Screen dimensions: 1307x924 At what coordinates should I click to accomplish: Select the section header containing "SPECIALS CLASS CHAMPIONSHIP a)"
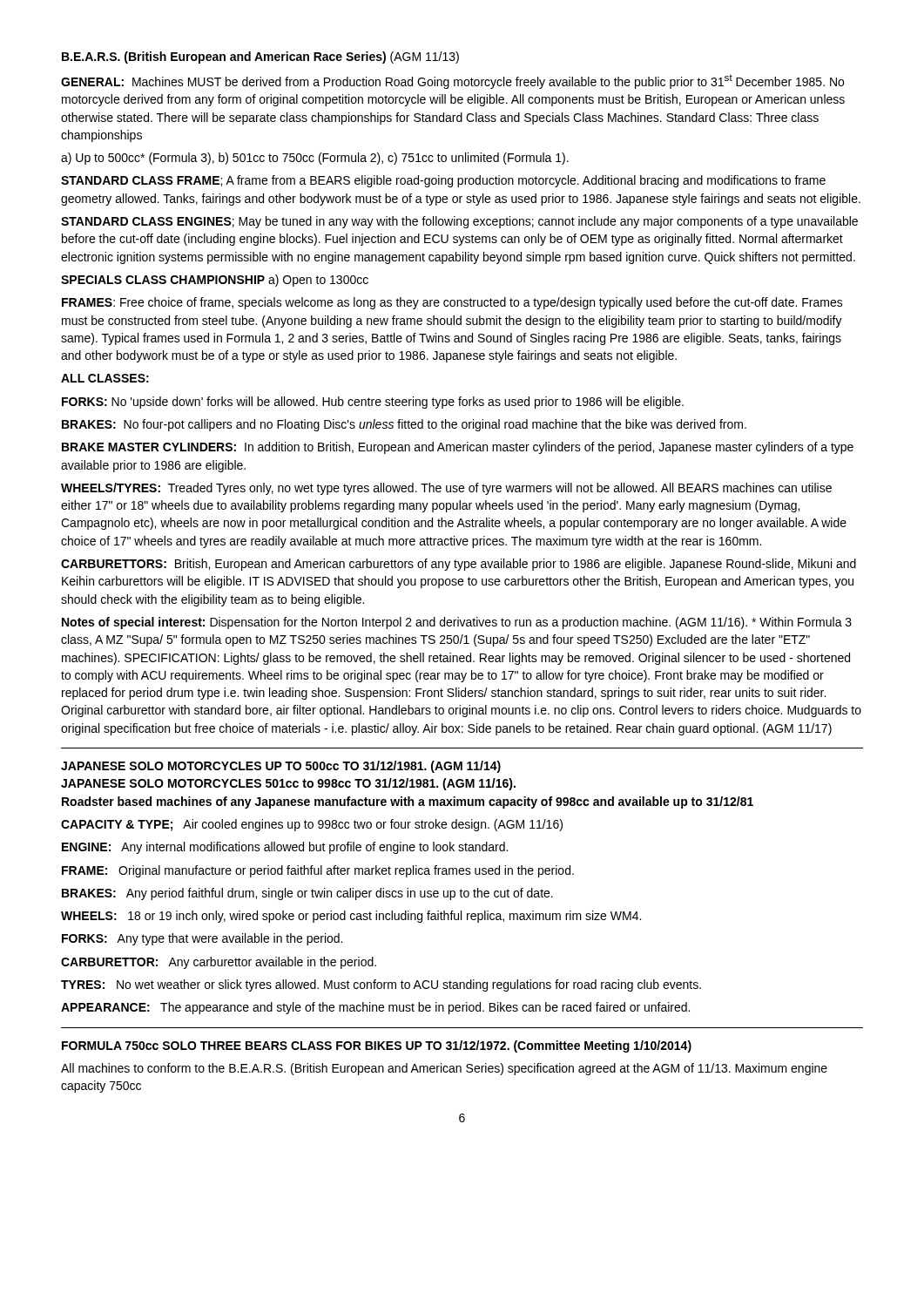(215, 281)
